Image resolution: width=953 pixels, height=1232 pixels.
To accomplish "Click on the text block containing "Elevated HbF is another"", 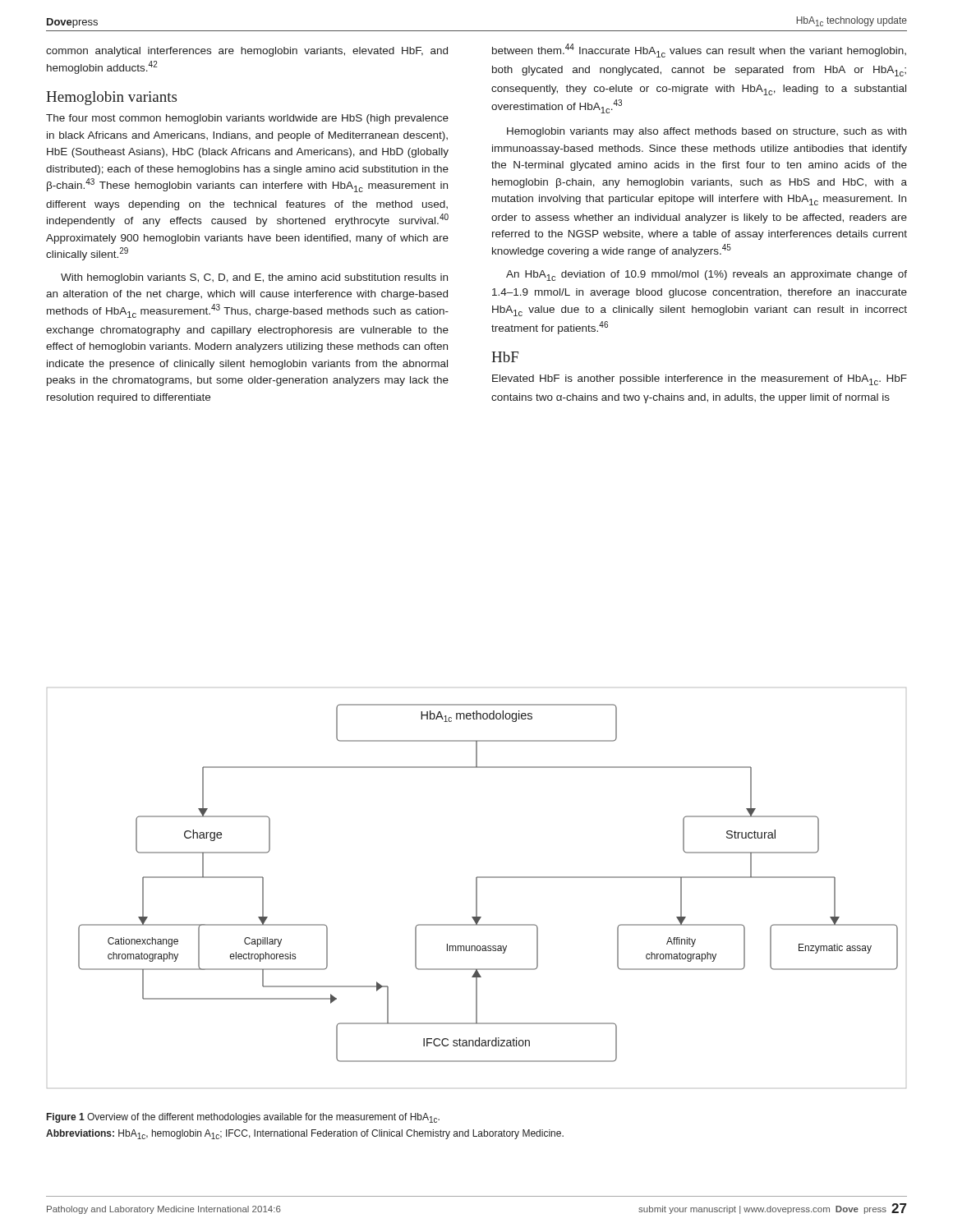I will coord(699,388).
